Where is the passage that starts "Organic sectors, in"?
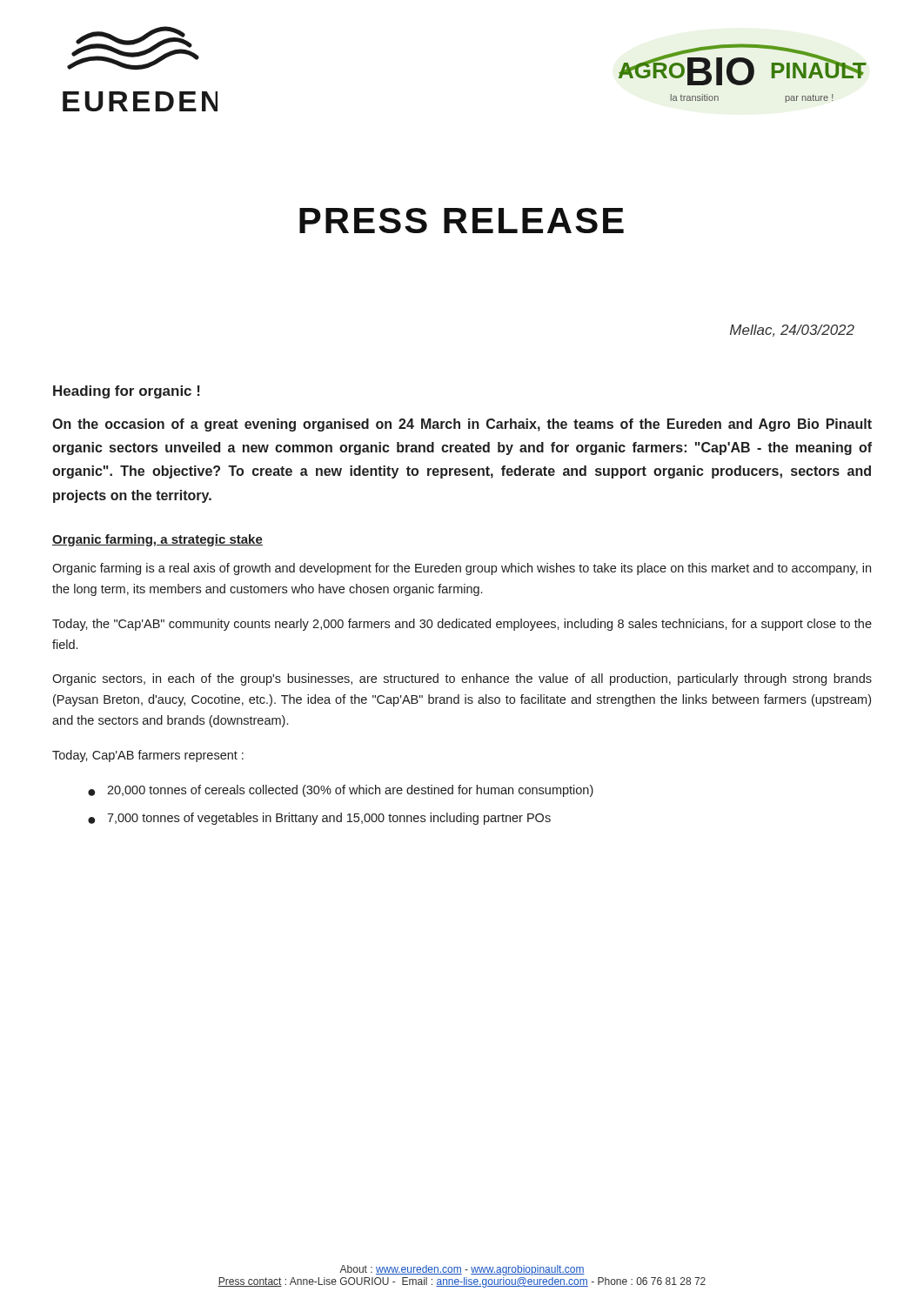Viewport: 924px width, 1305px height. click(462, 700)
